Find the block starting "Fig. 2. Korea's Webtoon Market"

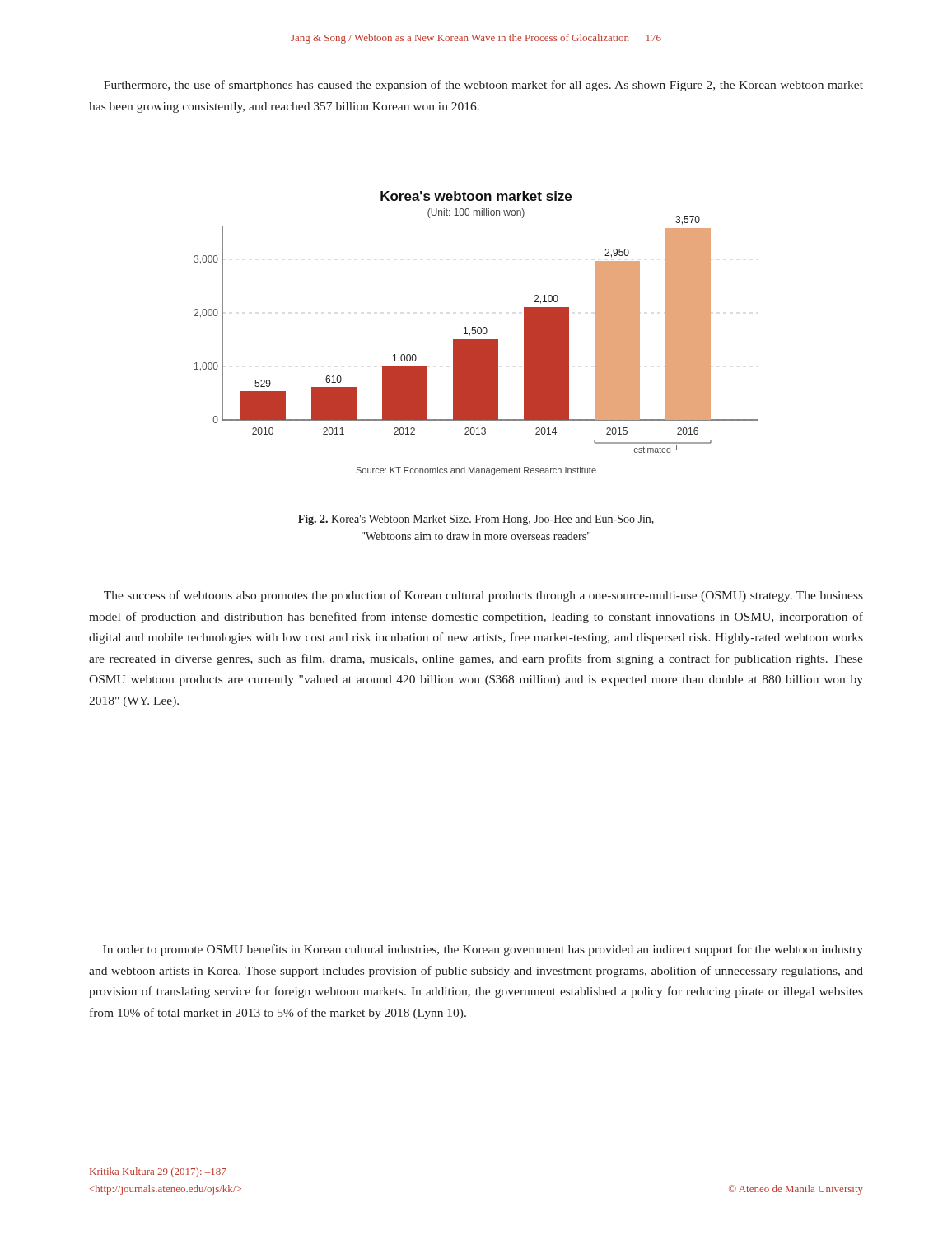[x=476, y=528]
